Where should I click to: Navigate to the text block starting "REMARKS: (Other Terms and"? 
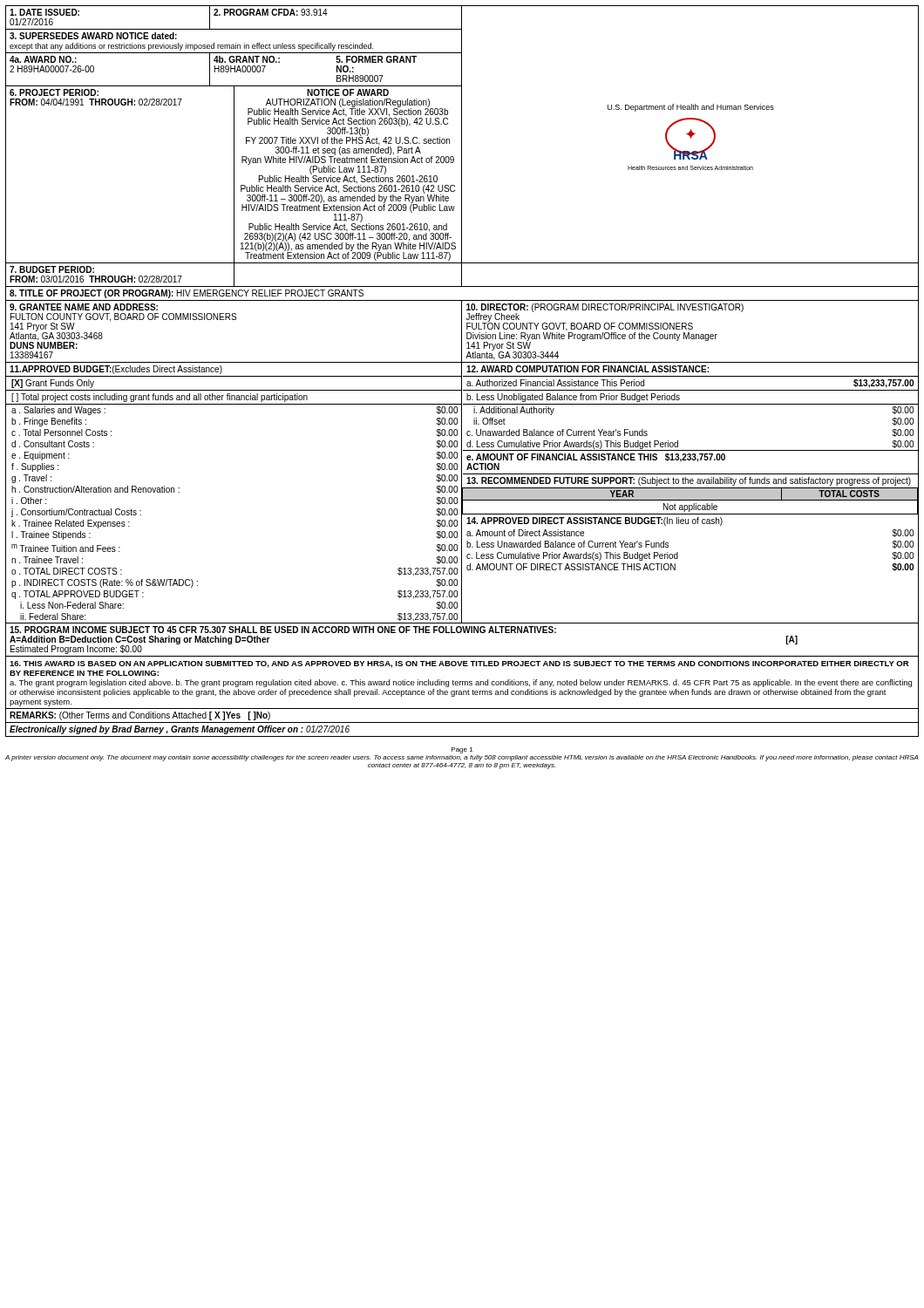coord(140,716)
